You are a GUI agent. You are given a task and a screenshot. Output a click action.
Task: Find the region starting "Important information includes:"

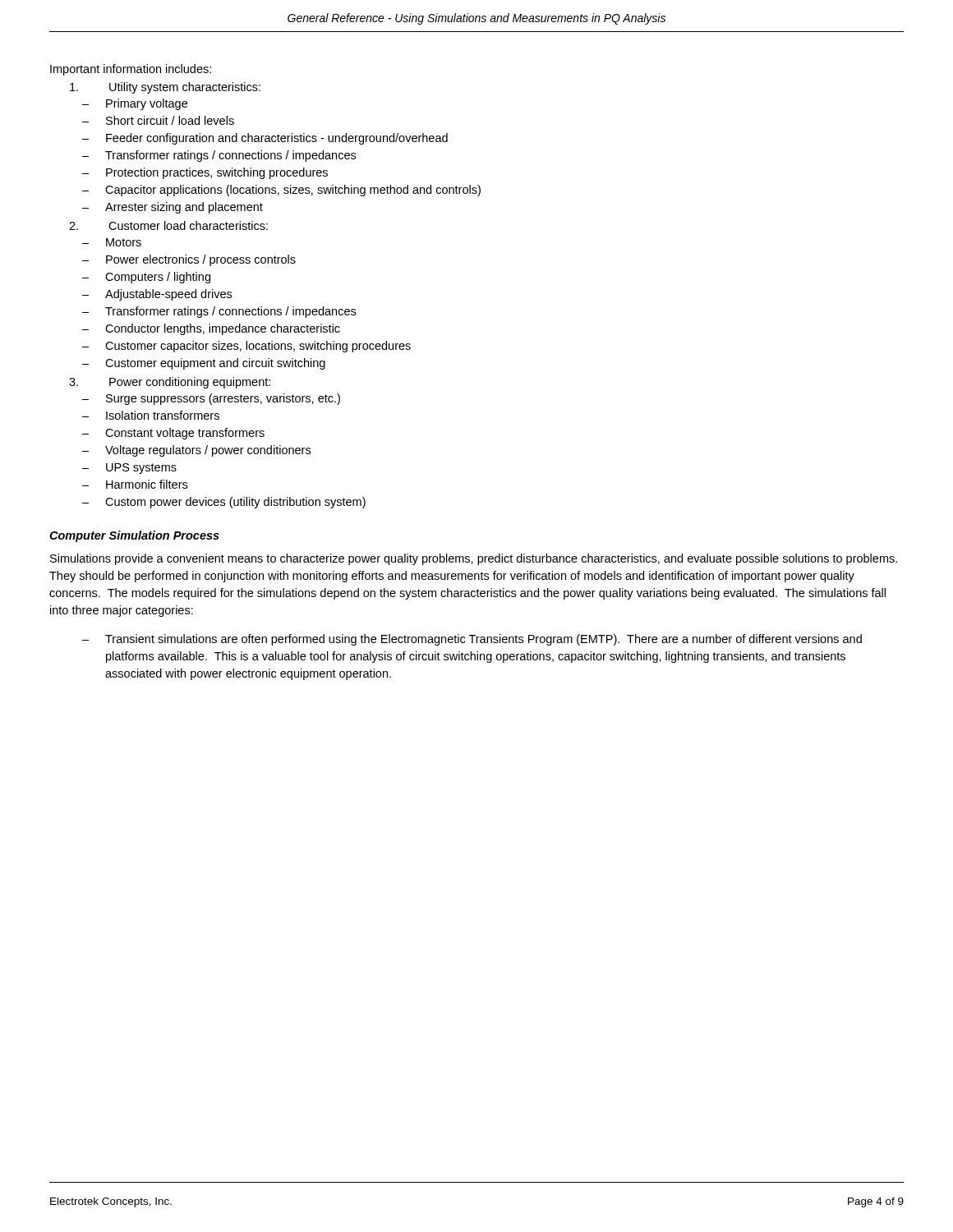click(131, 69)
